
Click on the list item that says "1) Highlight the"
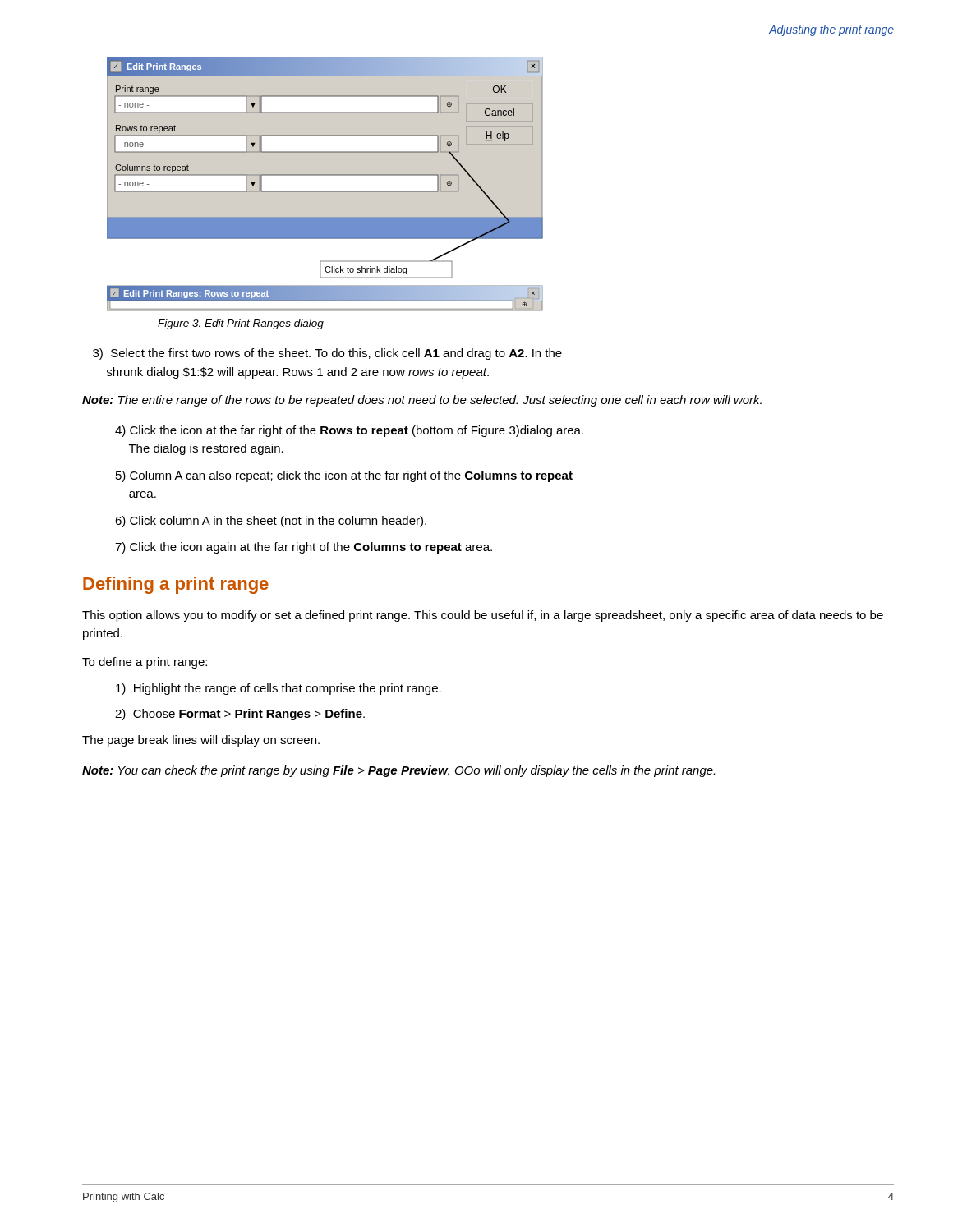(278, 688)
